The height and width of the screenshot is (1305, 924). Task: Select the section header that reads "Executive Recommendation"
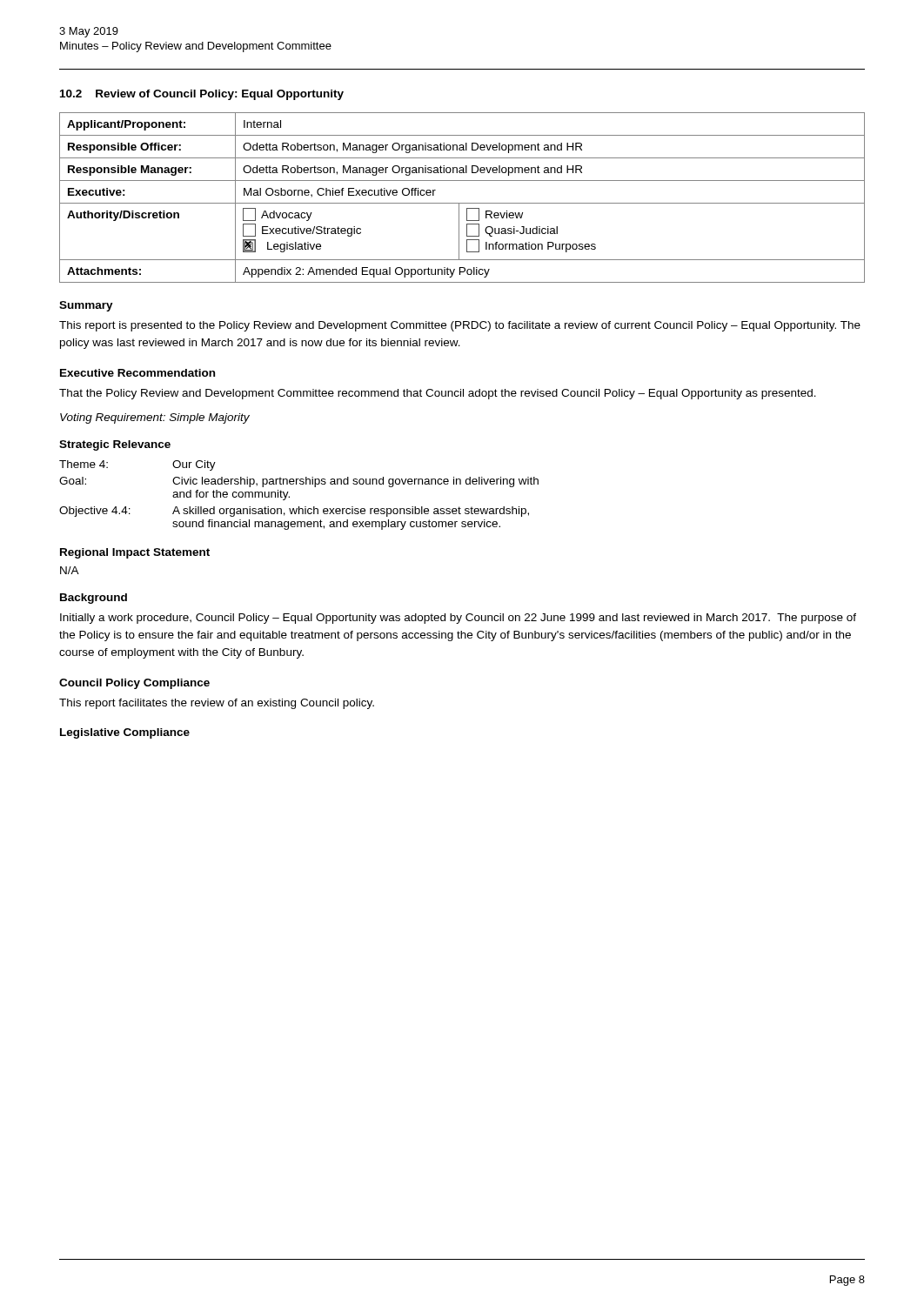137,372
